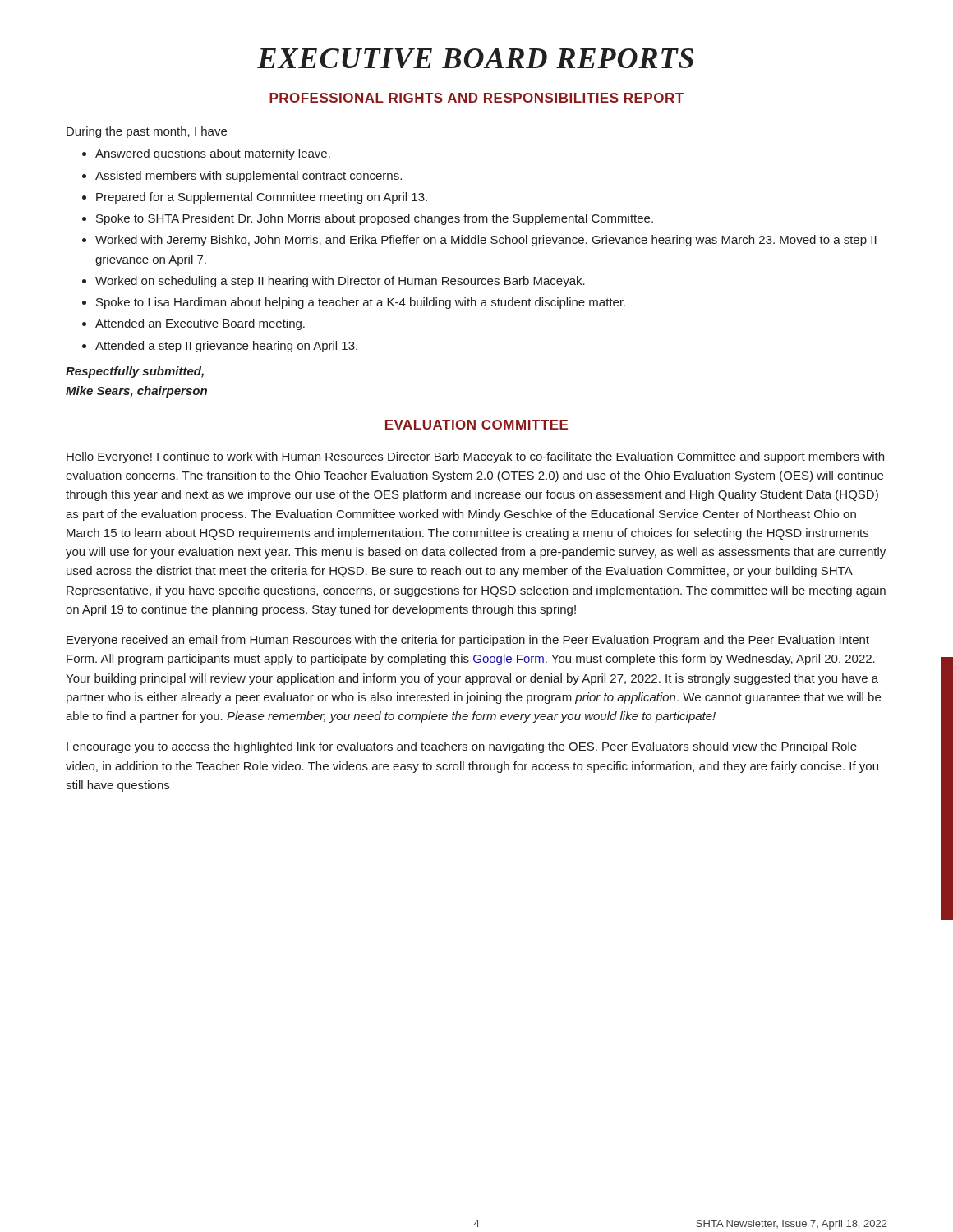Click on the region starting "Attended an Executive Board meeting."
Image resolution: width=953 pixels, height=1232 pixels.
click(200, 324)
